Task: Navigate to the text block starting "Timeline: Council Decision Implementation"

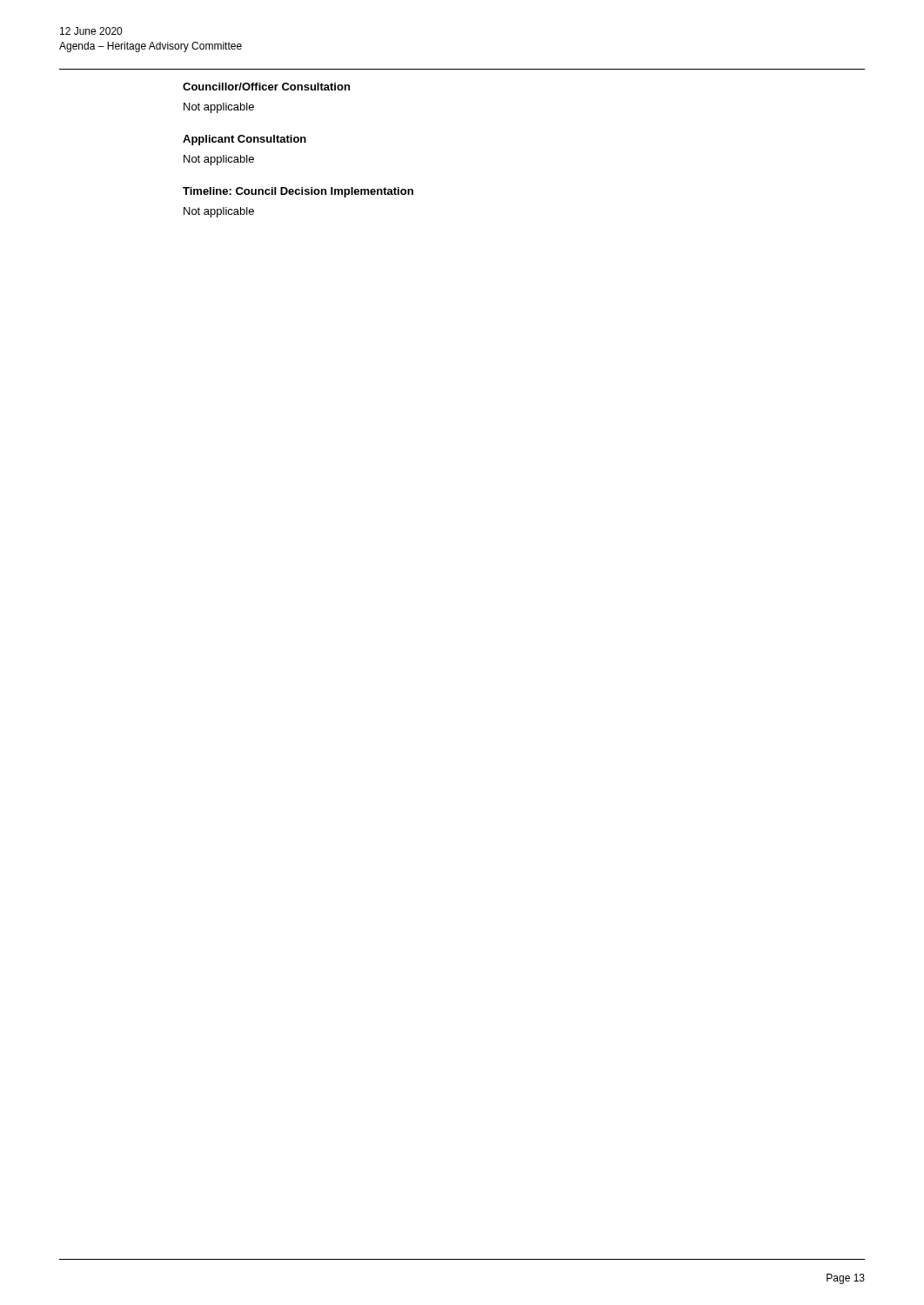Action: pyautogui.click(x=298, y=191)
